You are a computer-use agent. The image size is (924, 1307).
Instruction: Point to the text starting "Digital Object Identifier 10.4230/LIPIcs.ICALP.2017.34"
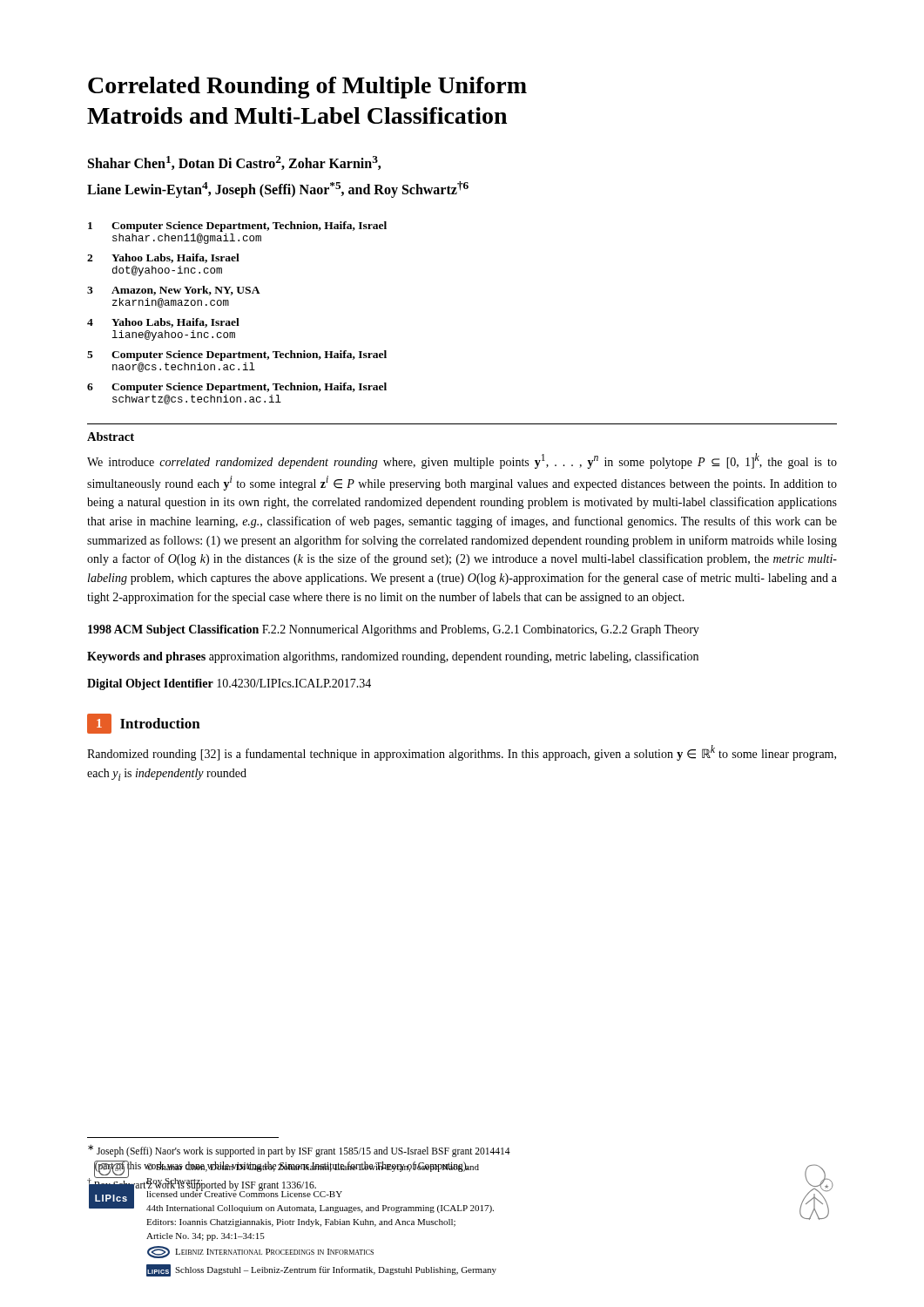[229, 684]
